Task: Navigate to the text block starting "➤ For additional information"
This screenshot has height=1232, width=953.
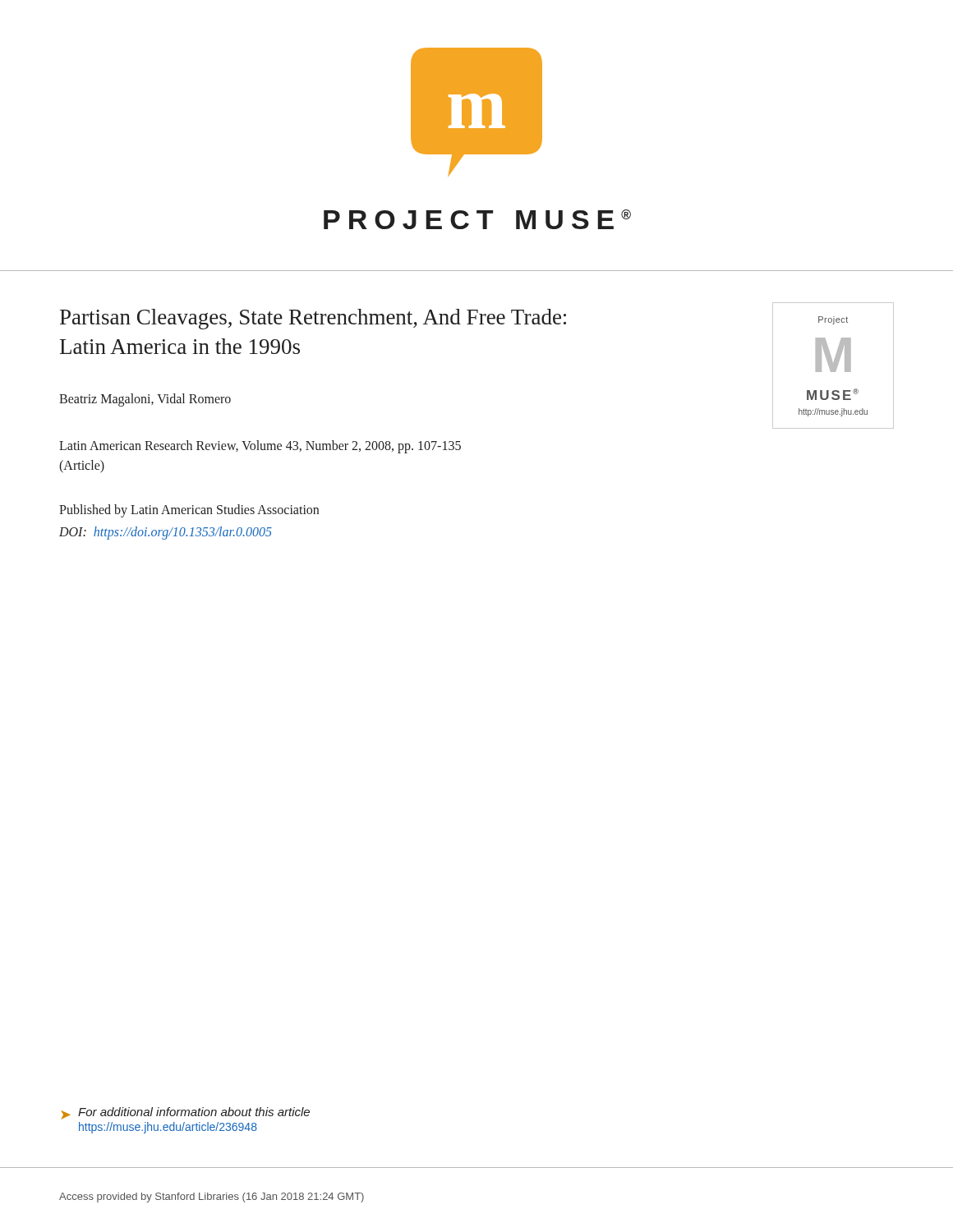Action: pos(185,1119)
